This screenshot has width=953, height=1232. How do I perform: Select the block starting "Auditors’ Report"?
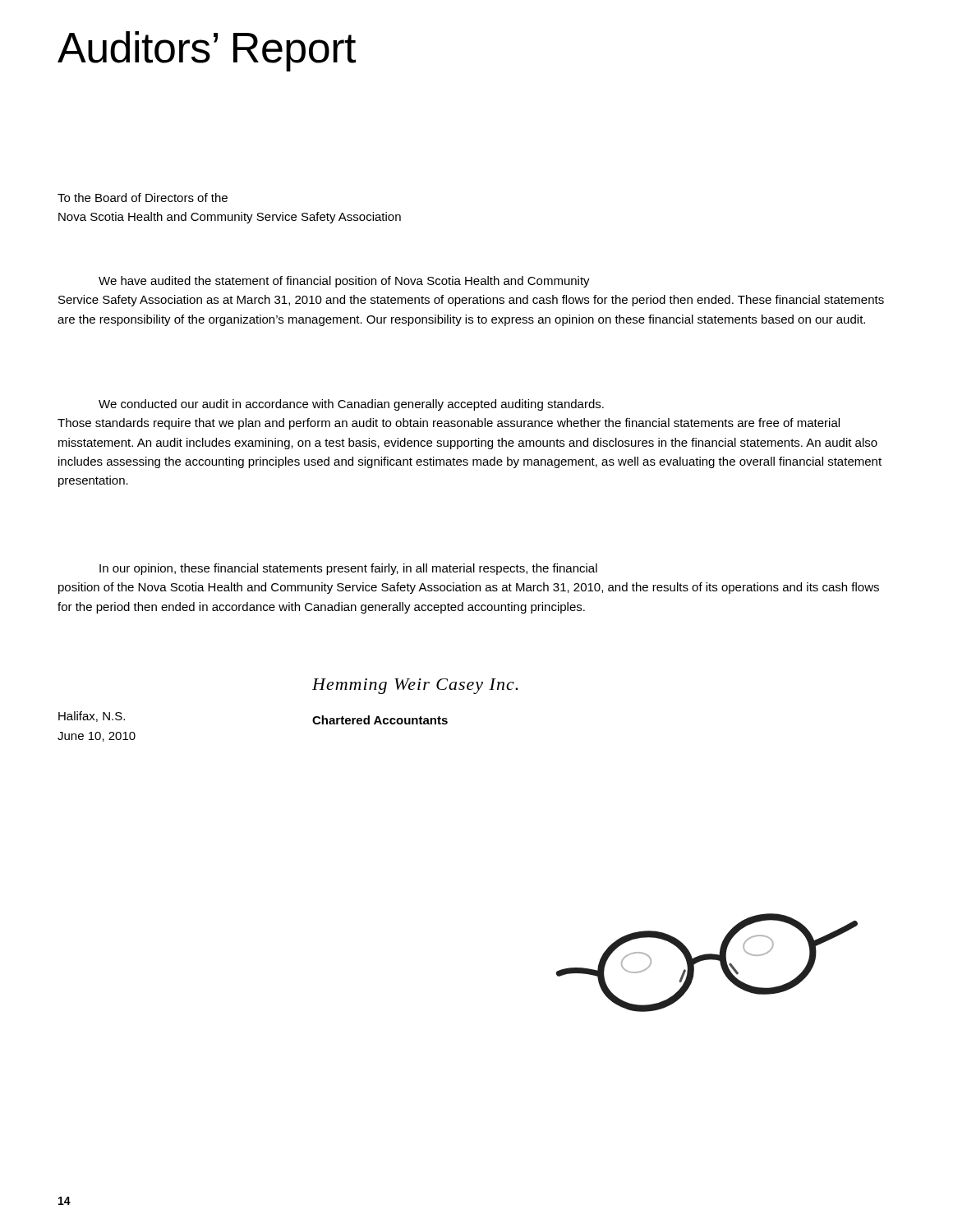point(207,48)
